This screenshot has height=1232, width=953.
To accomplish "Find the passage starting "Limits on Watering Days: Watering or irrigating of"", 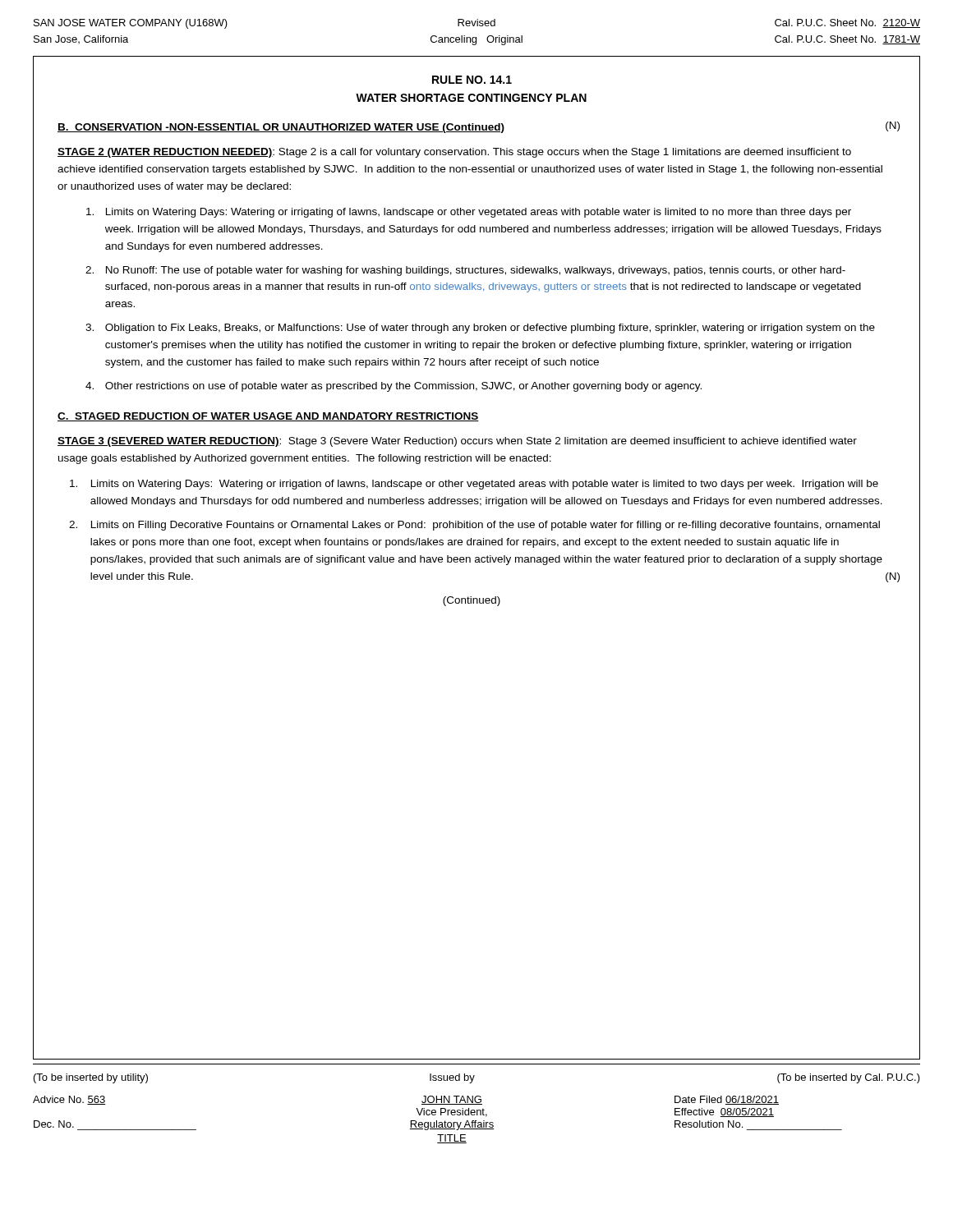I will 484,229.
